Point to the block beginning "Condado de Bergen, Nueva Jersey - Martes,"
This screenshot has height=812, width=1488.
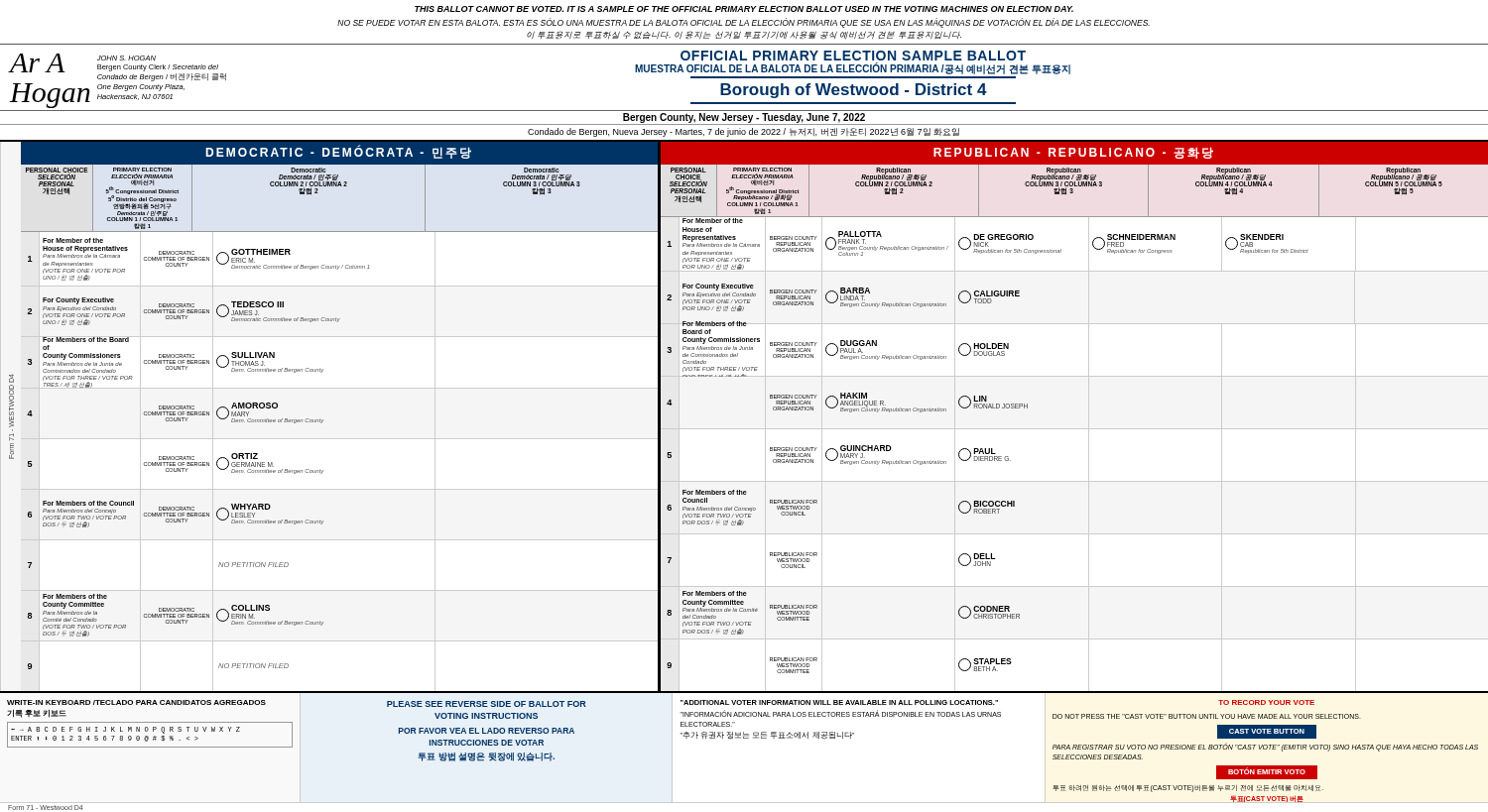tap(744, 132)
